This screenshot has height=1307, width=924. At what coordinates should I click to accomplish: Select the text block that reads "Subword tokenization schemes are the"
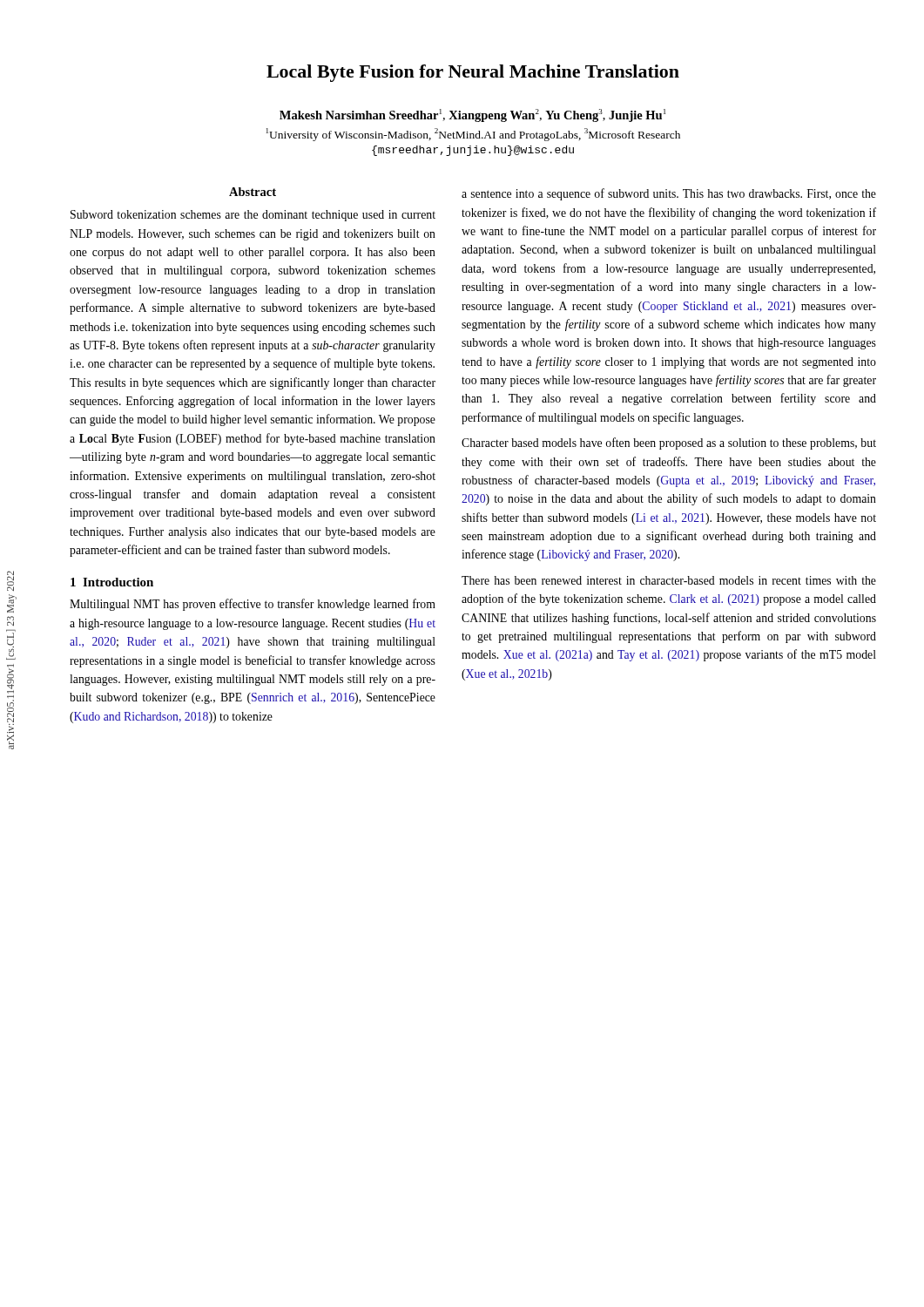tap(253, 383)
